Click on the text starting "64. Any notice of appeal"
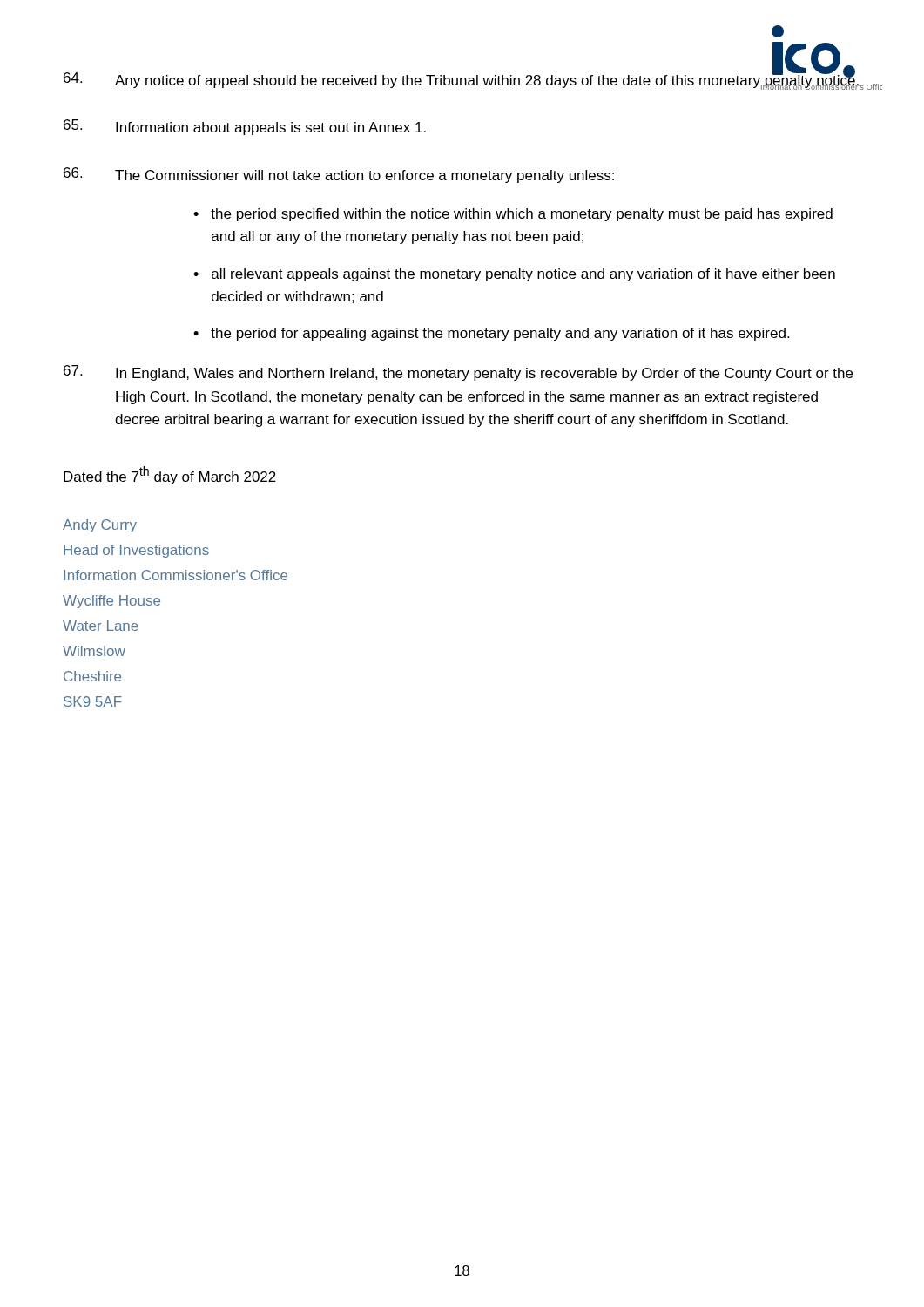Screen dimensions: 1307x924 pyautogui.click(x=462, y=81)
